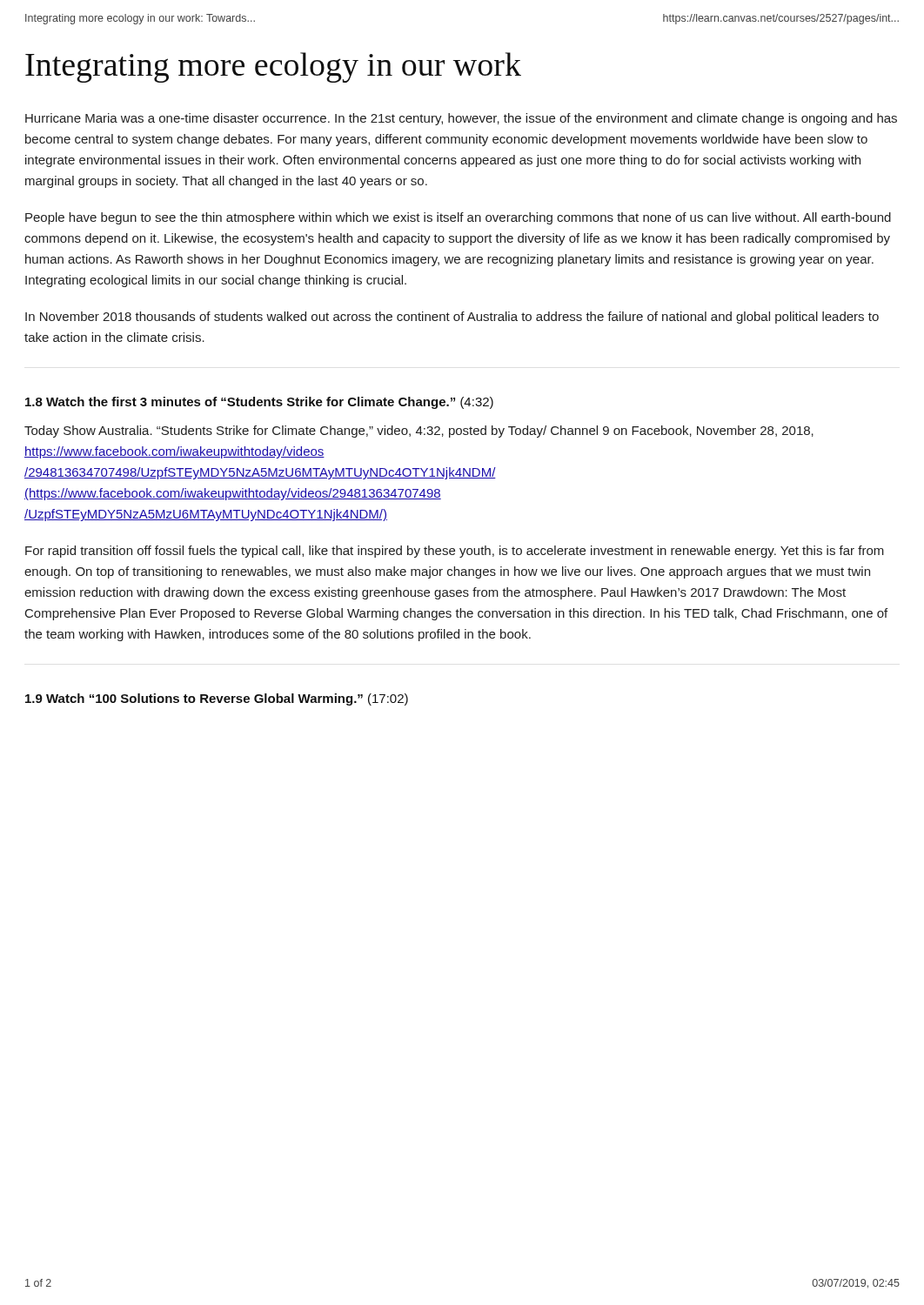Screen dimensions: 1305x924
Task: Click on the section header containing "1.9 Watch “100 Solutions to Reverse"
Action: 216,698
